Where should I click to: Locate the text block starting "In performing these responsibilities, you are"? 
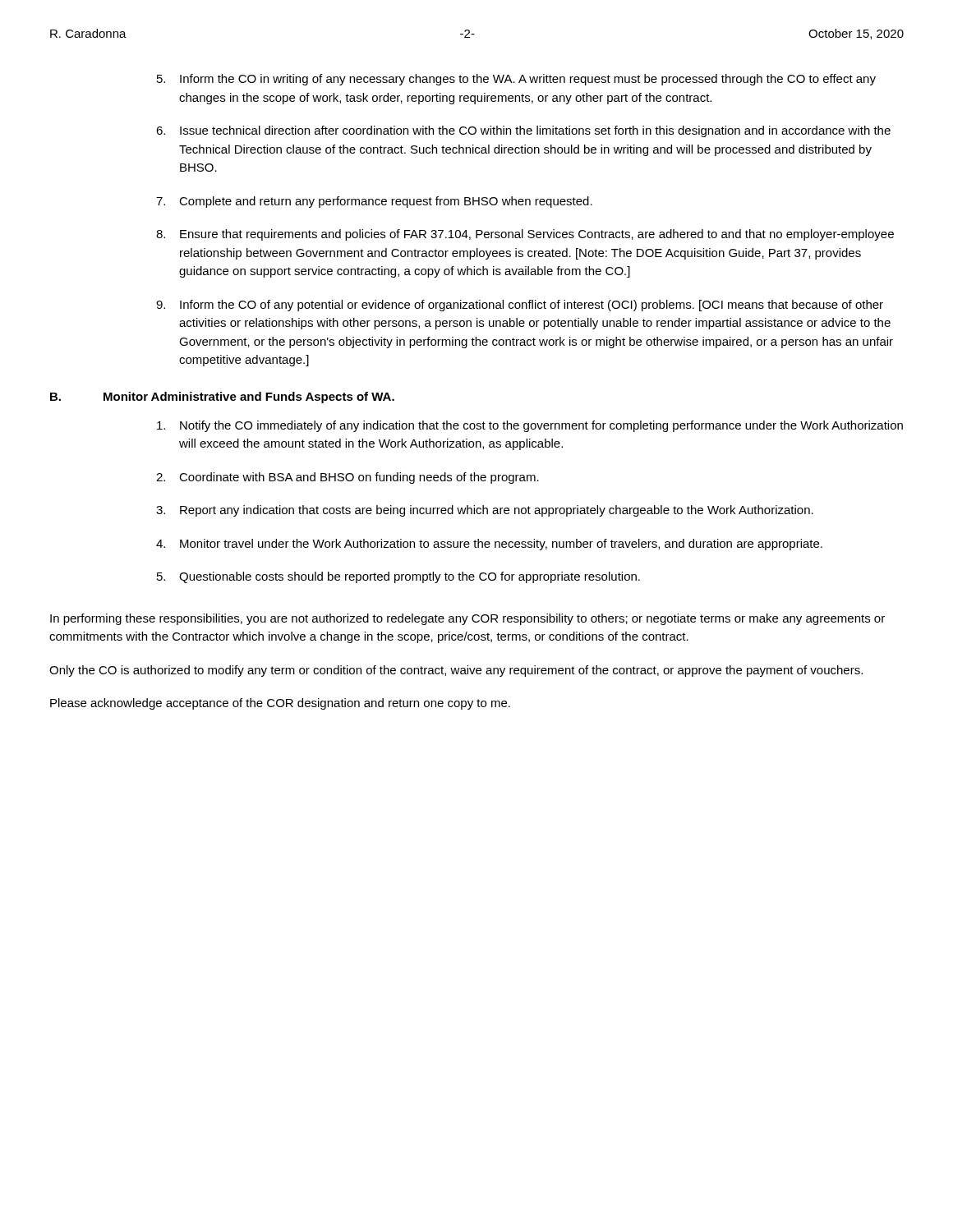click(x=467, y=627)
